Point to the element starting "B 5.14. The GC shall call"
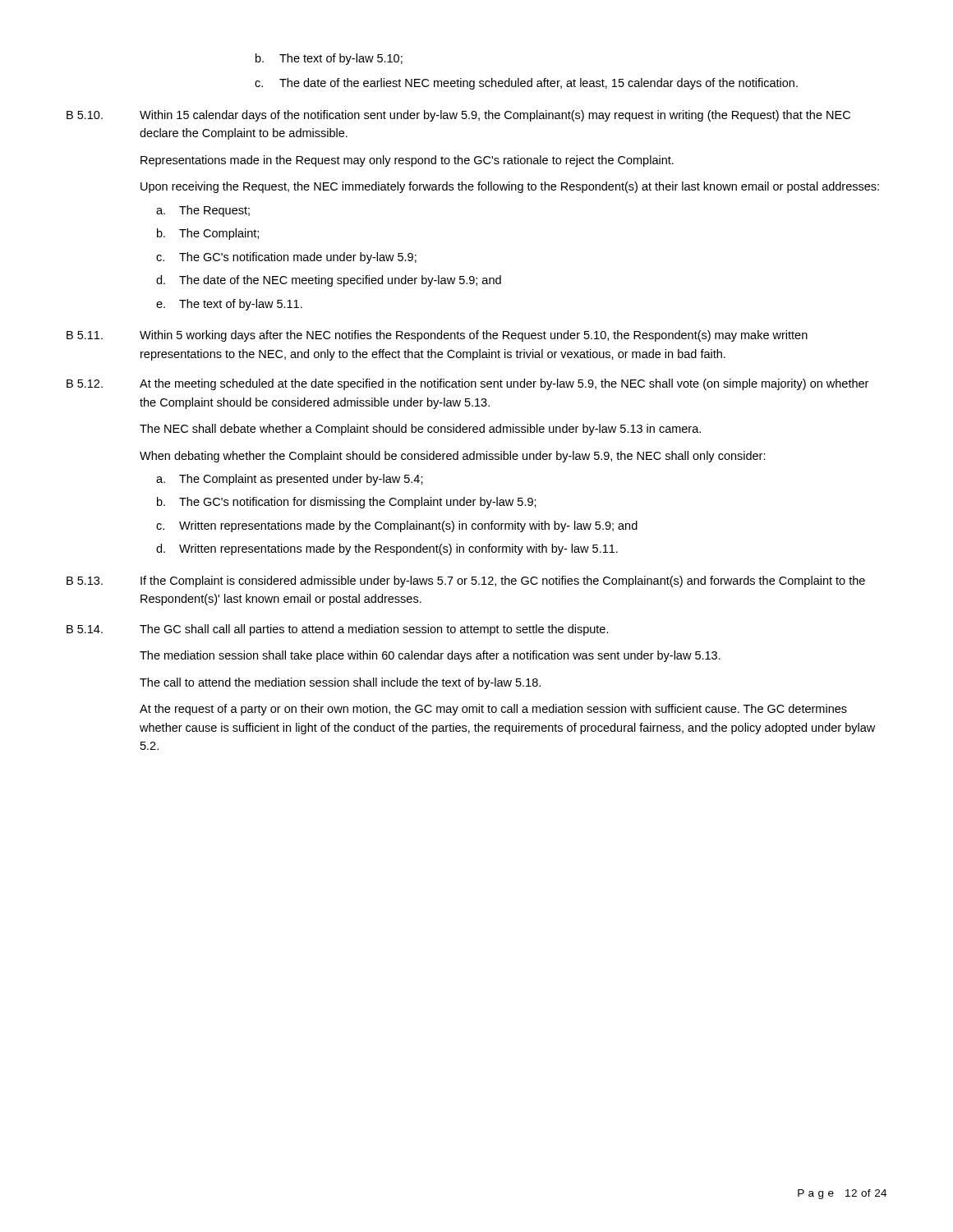 point(337,629)
